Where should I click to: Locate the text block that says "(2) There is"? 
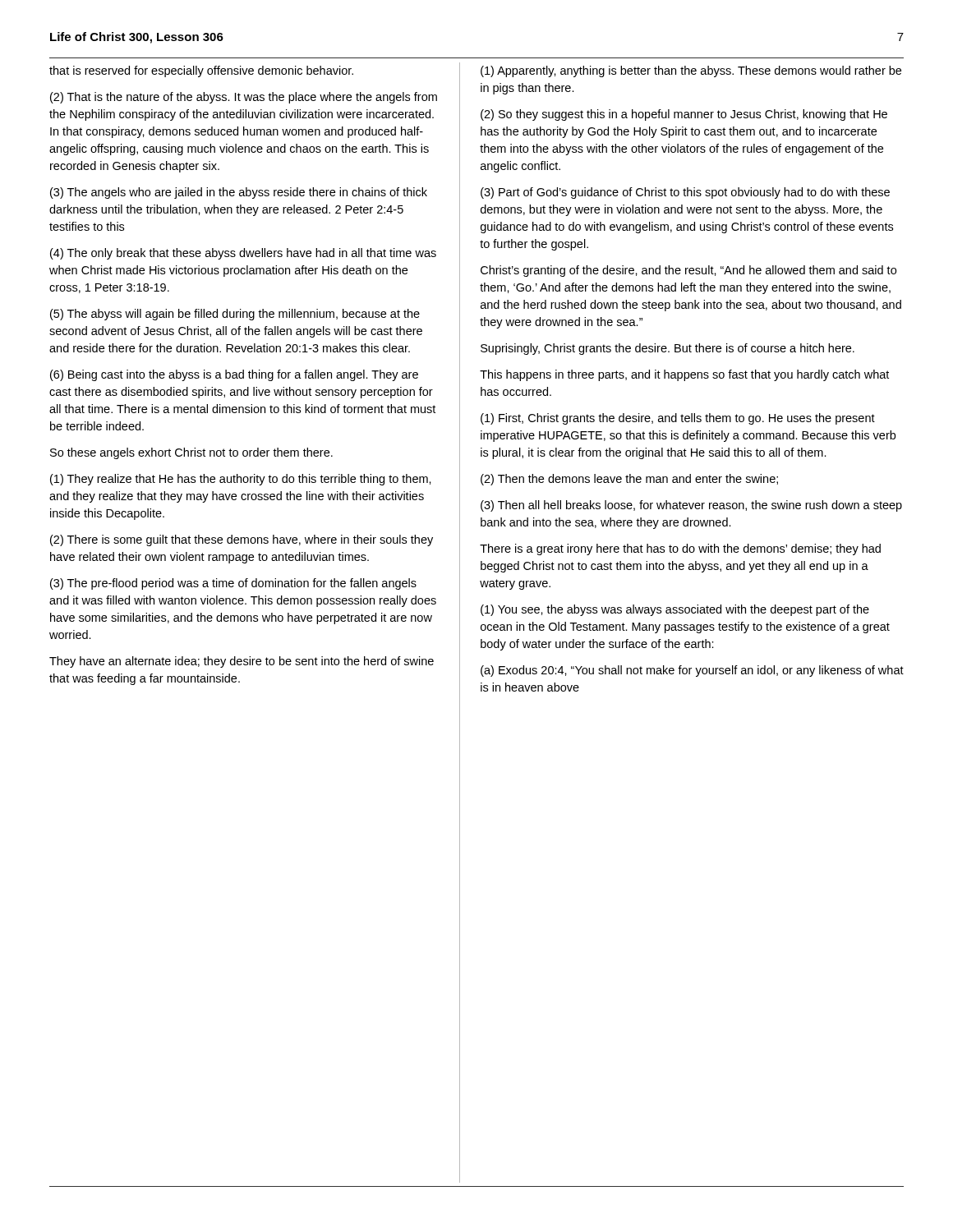(241, 549)
